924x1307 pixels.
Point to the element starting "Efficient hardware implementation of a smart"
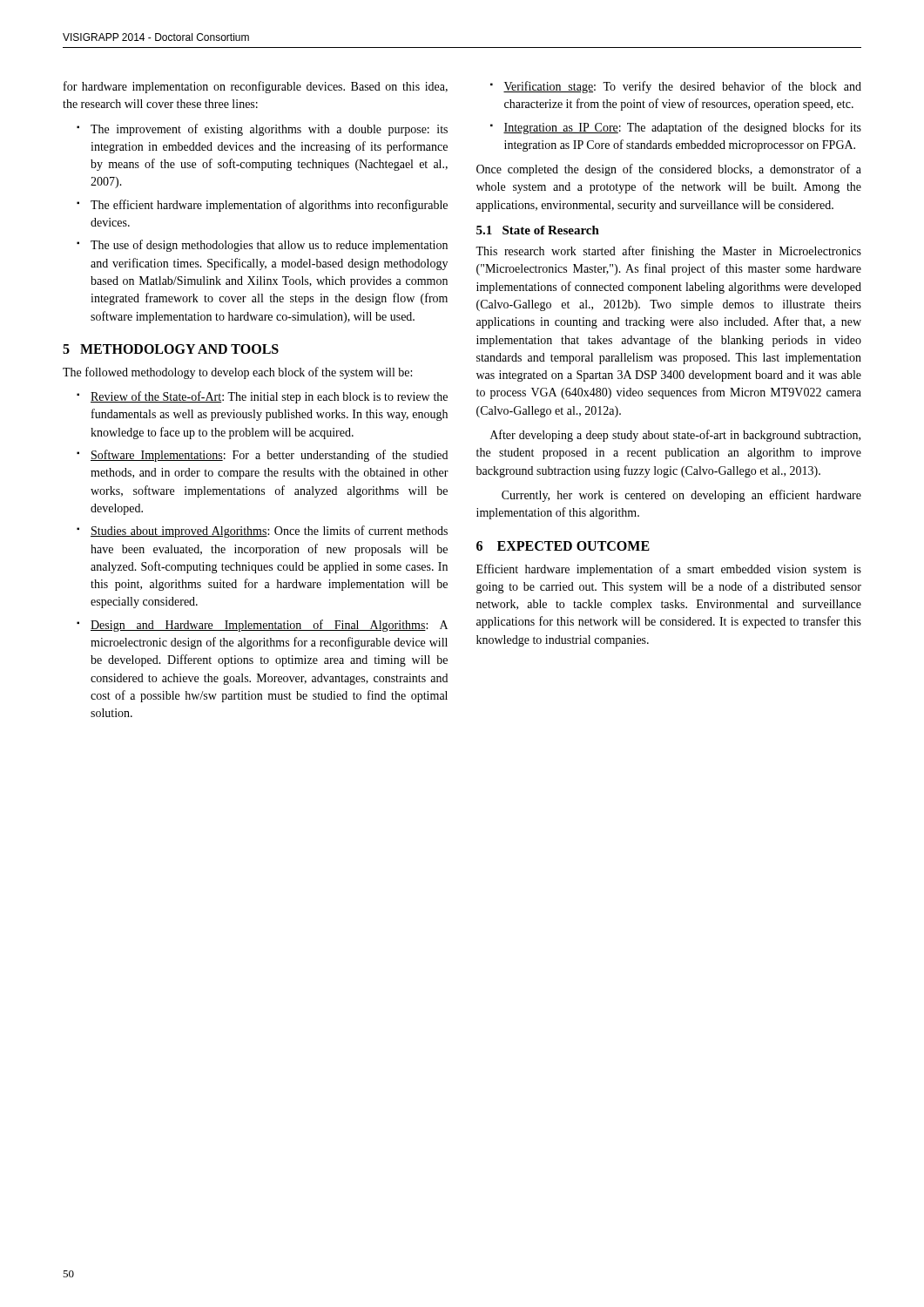click(669, 605)
